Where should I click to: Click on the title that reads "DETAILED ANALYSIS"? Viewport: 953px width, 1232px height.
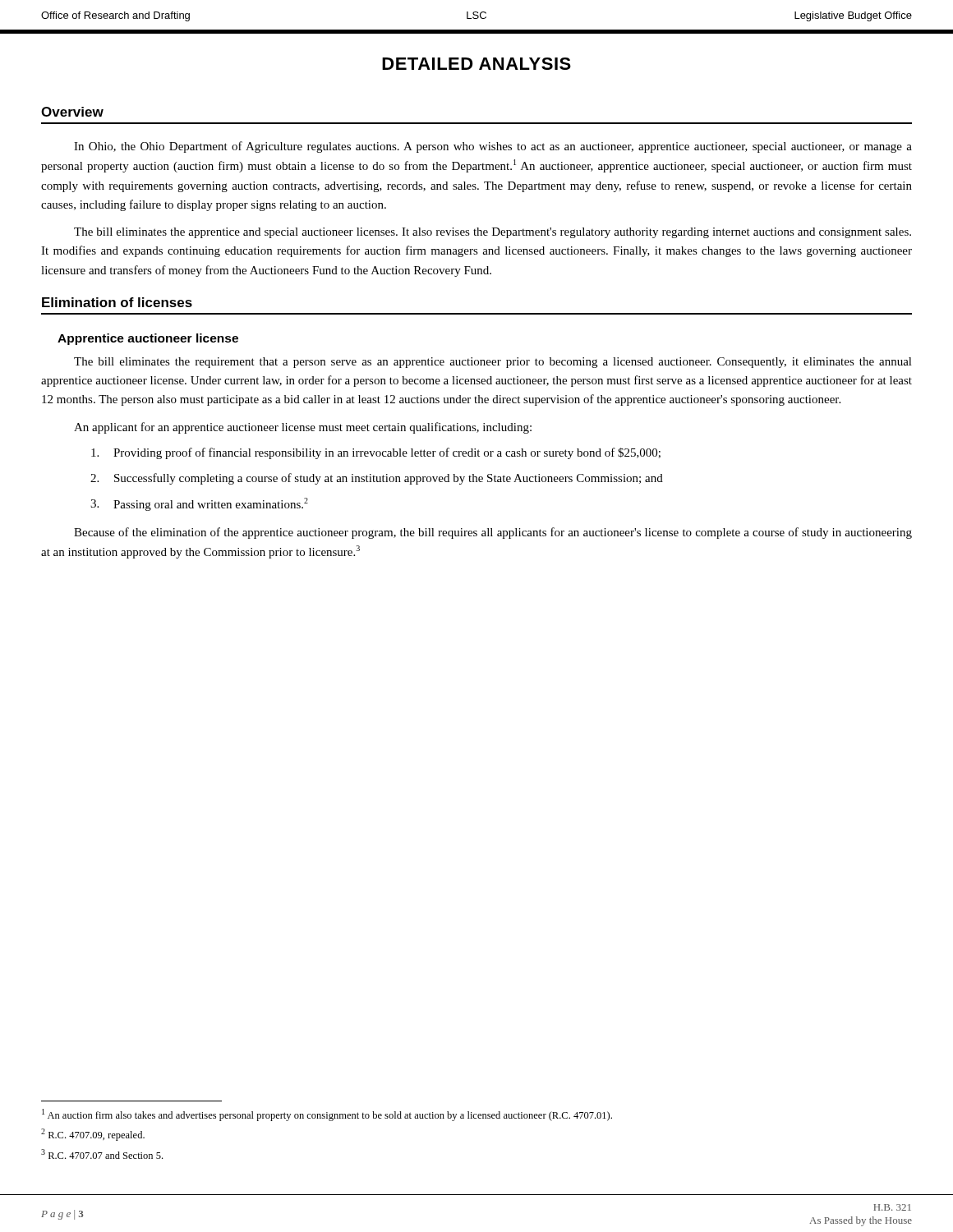click(x=476, y=64)
